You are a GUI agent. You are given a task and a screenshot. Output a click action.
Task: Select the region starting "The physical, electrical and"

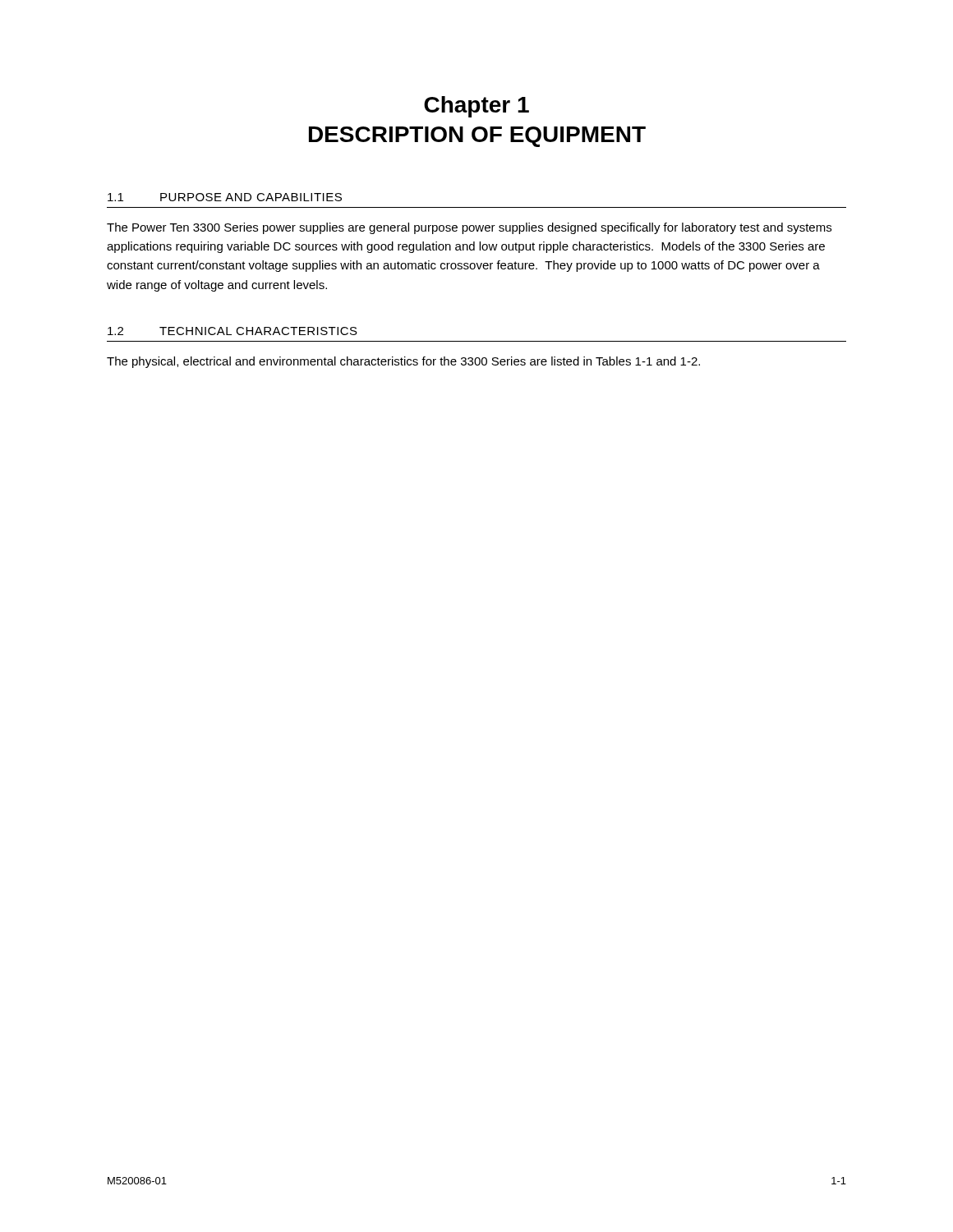click(x=404, y=361)
